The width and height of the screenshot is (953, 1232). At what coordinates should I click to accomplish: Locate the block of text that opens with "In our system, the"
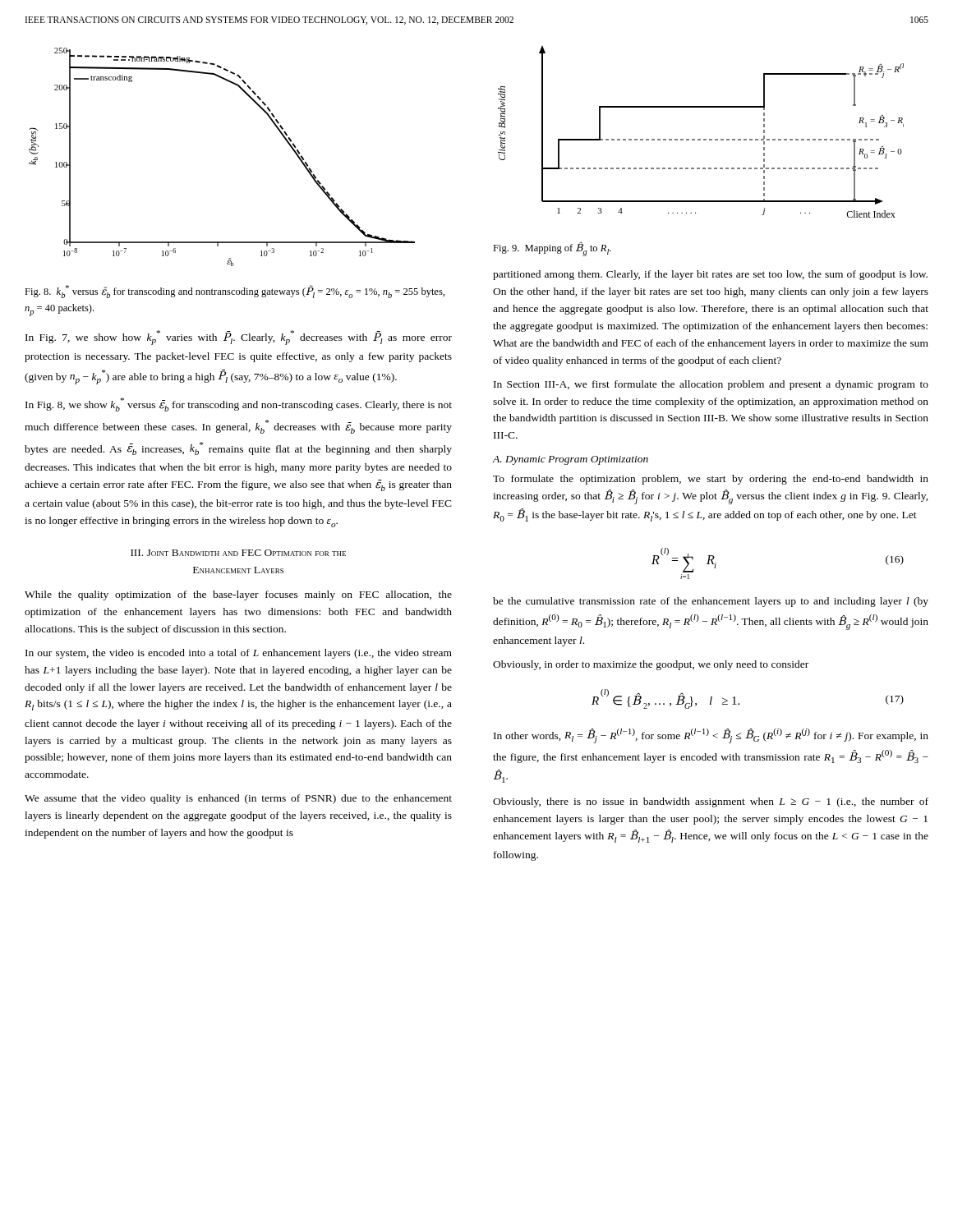[238, 713]
